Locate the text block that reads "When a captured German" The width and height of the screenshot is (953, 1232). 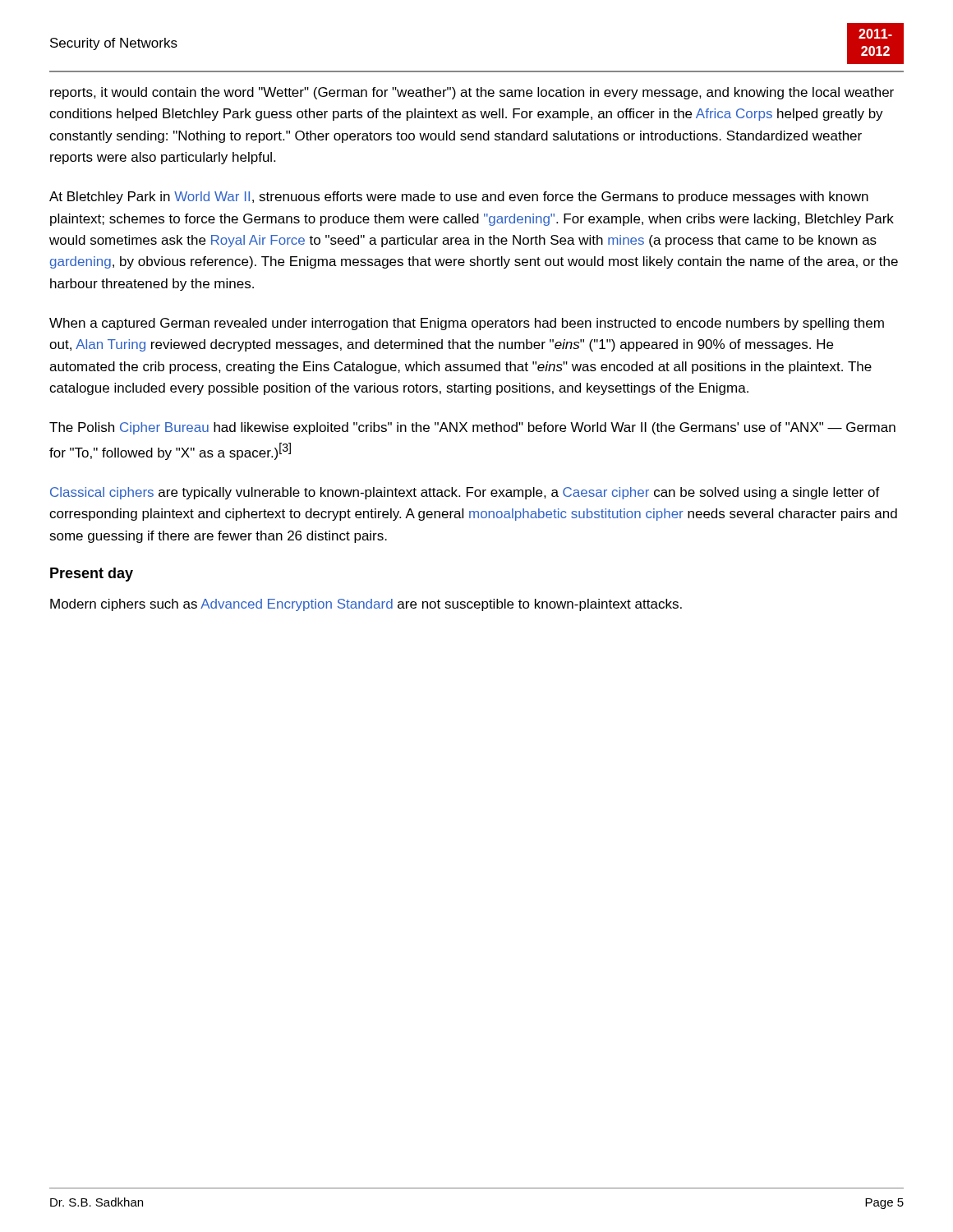(467, 356)
